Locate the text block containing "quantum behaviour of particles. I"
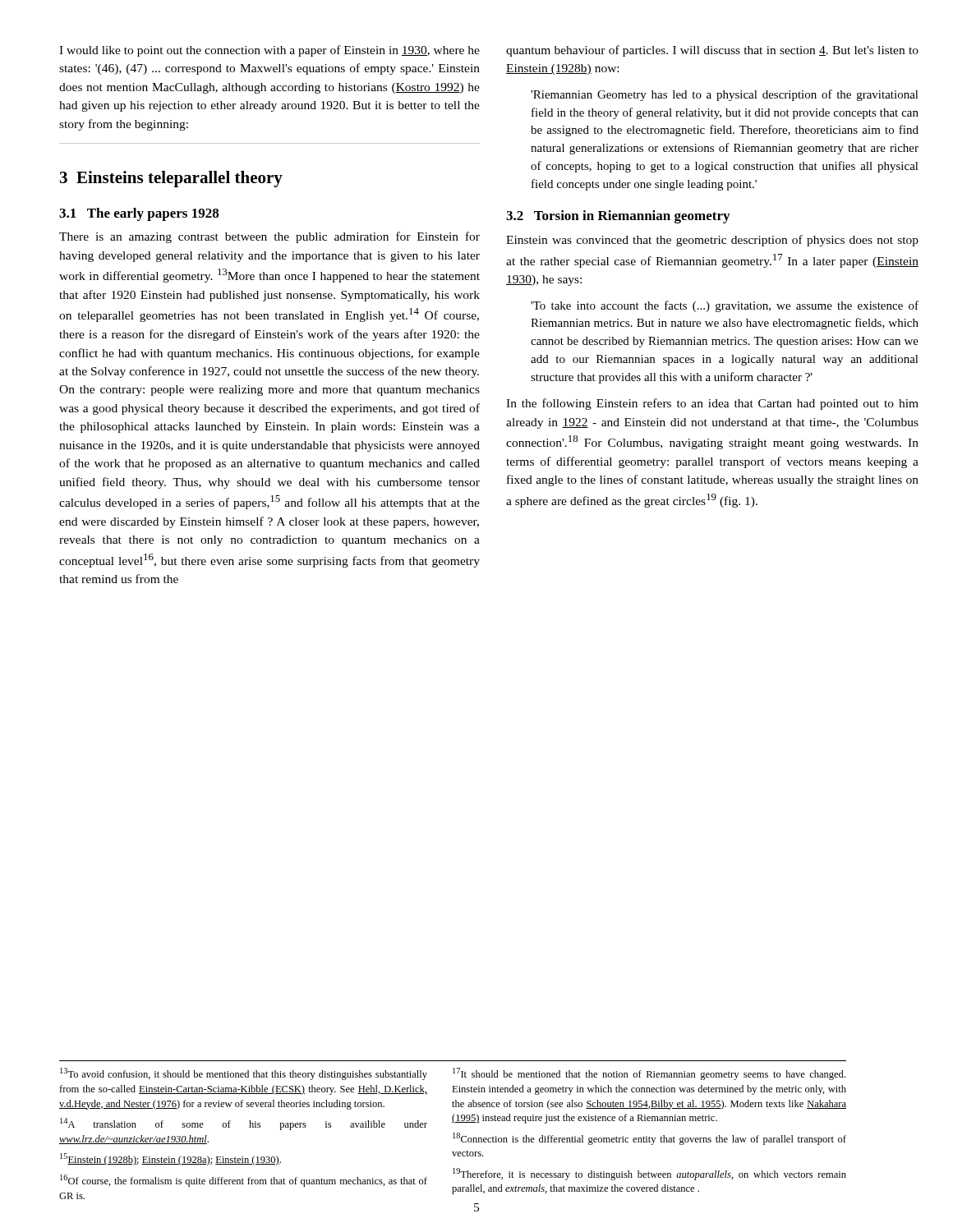The image size is (953, 1232). [x=712, y=60]
